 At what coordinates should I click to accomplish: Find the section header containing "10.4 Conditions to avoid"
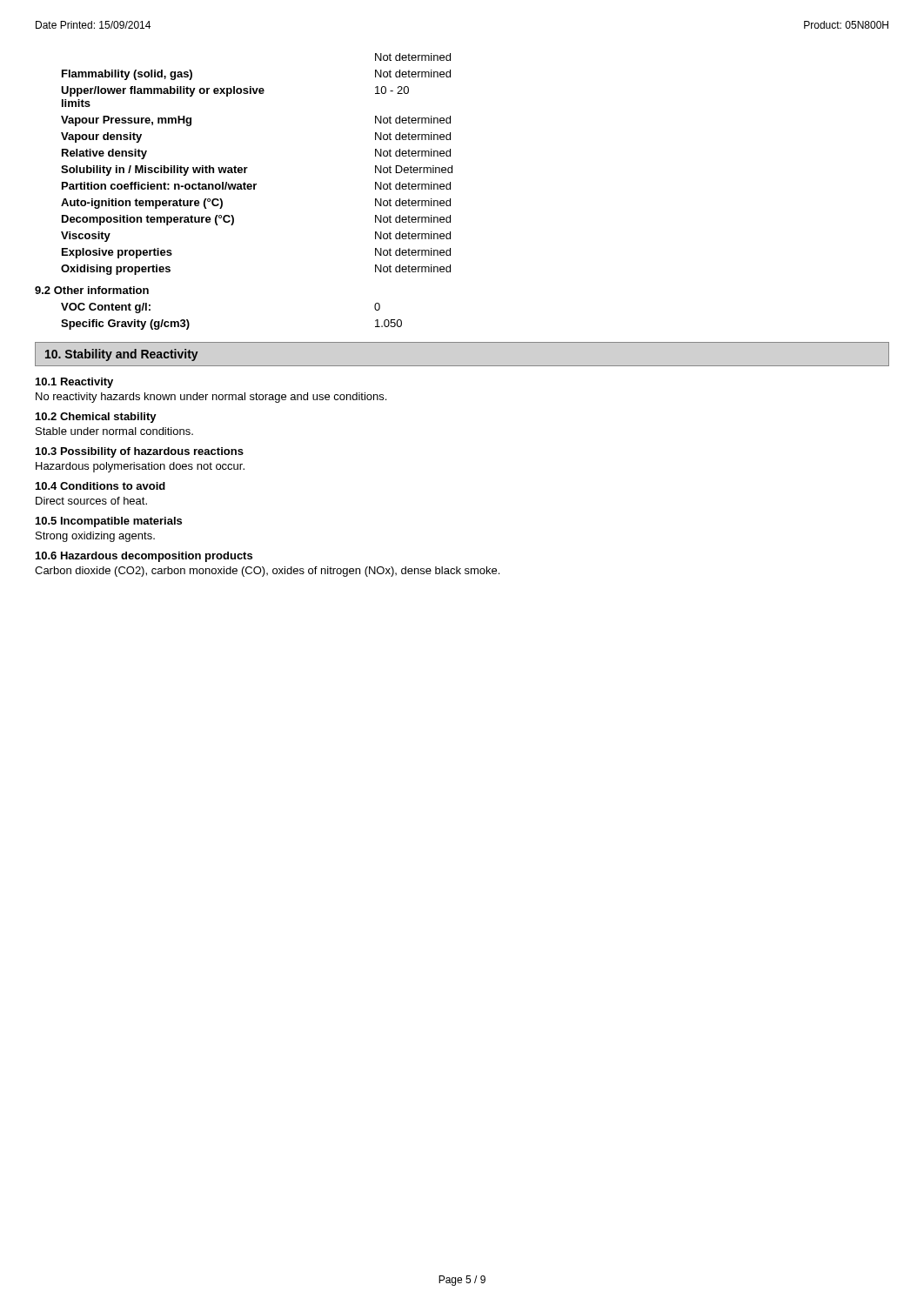click(100, 486)
